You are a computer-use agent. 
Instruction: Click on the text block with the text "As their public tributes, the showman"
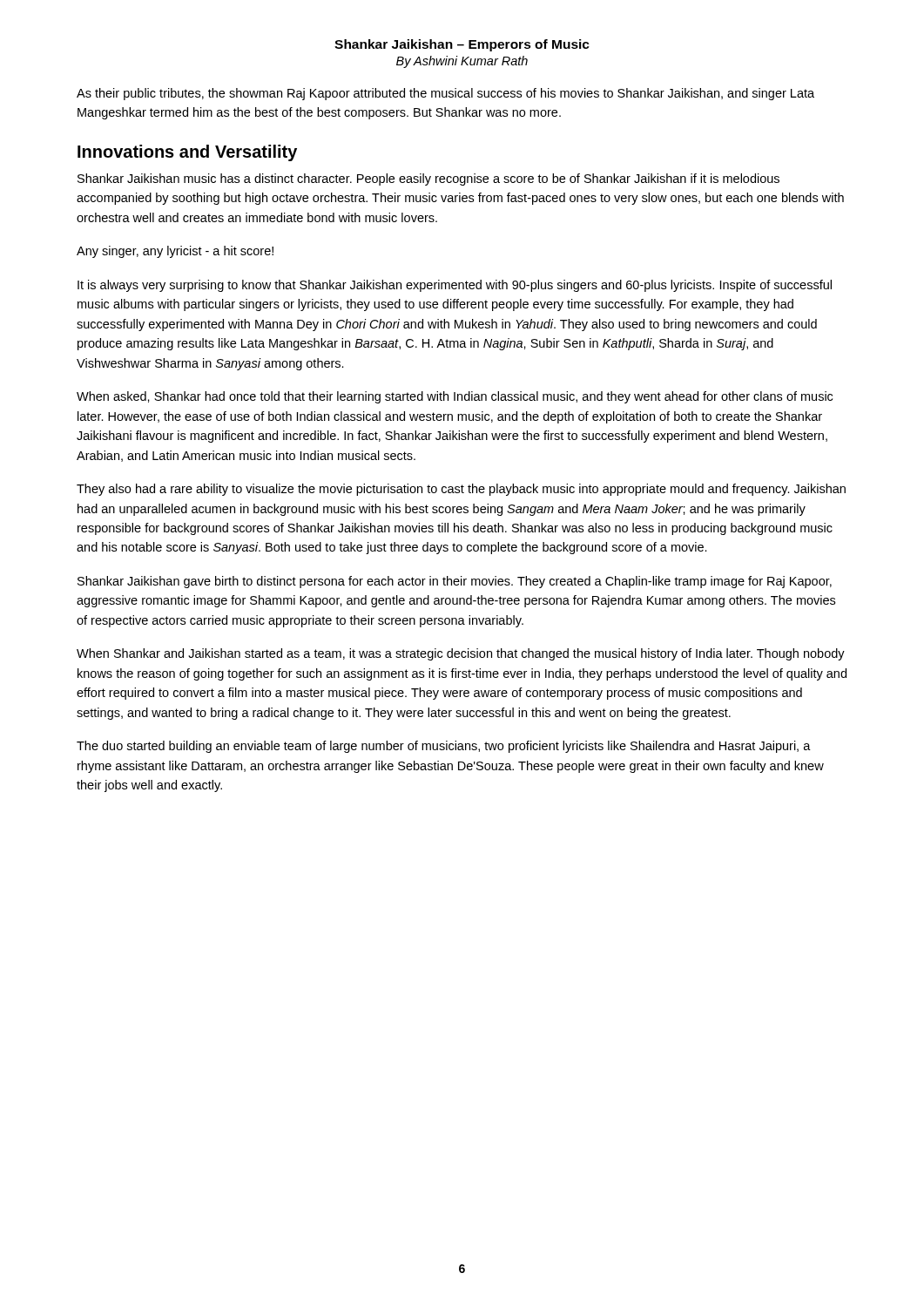click(x=445, y=103)
